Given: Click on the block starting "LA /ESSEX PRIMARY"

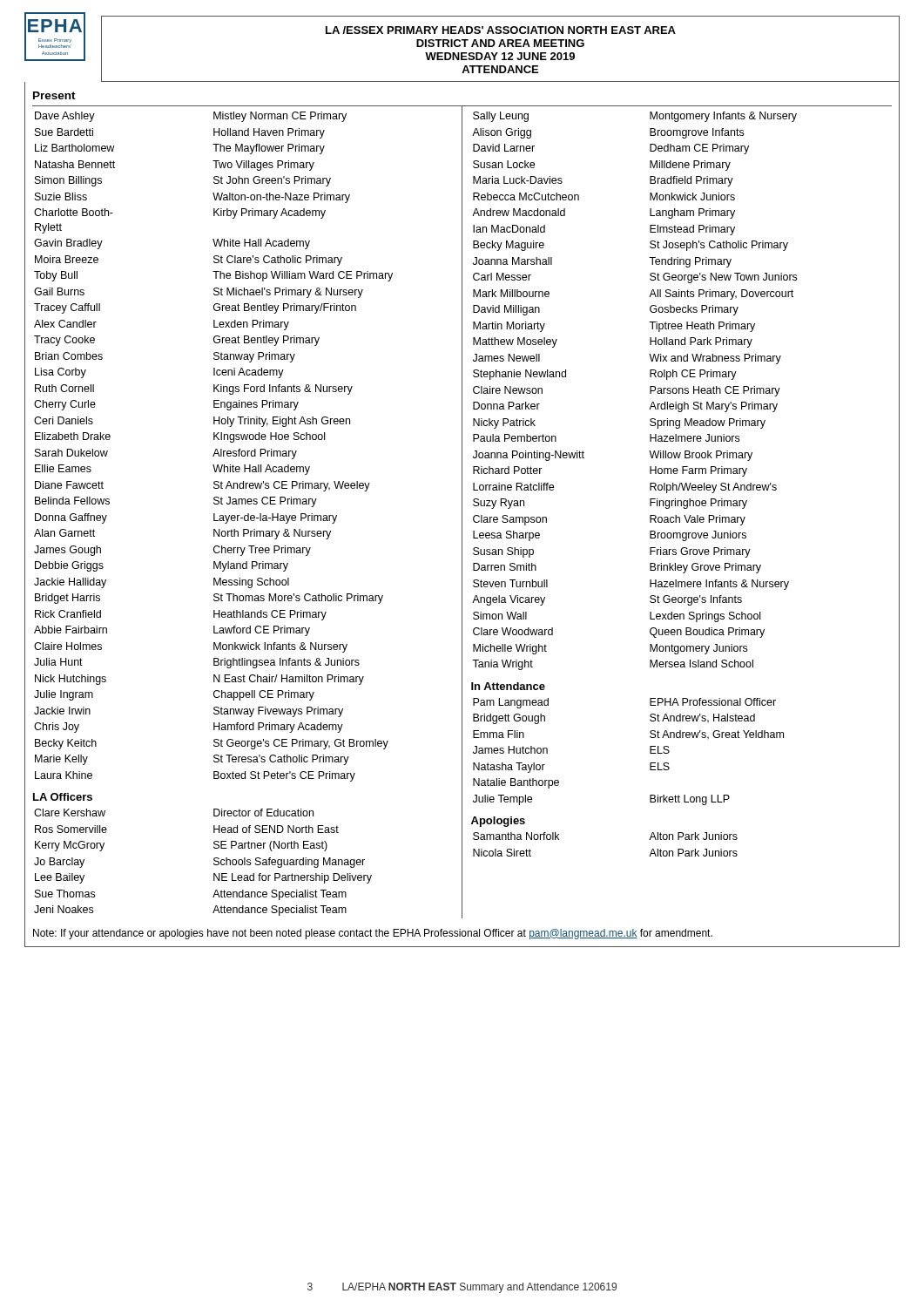Looking at the screenshot, I should 500,50.
